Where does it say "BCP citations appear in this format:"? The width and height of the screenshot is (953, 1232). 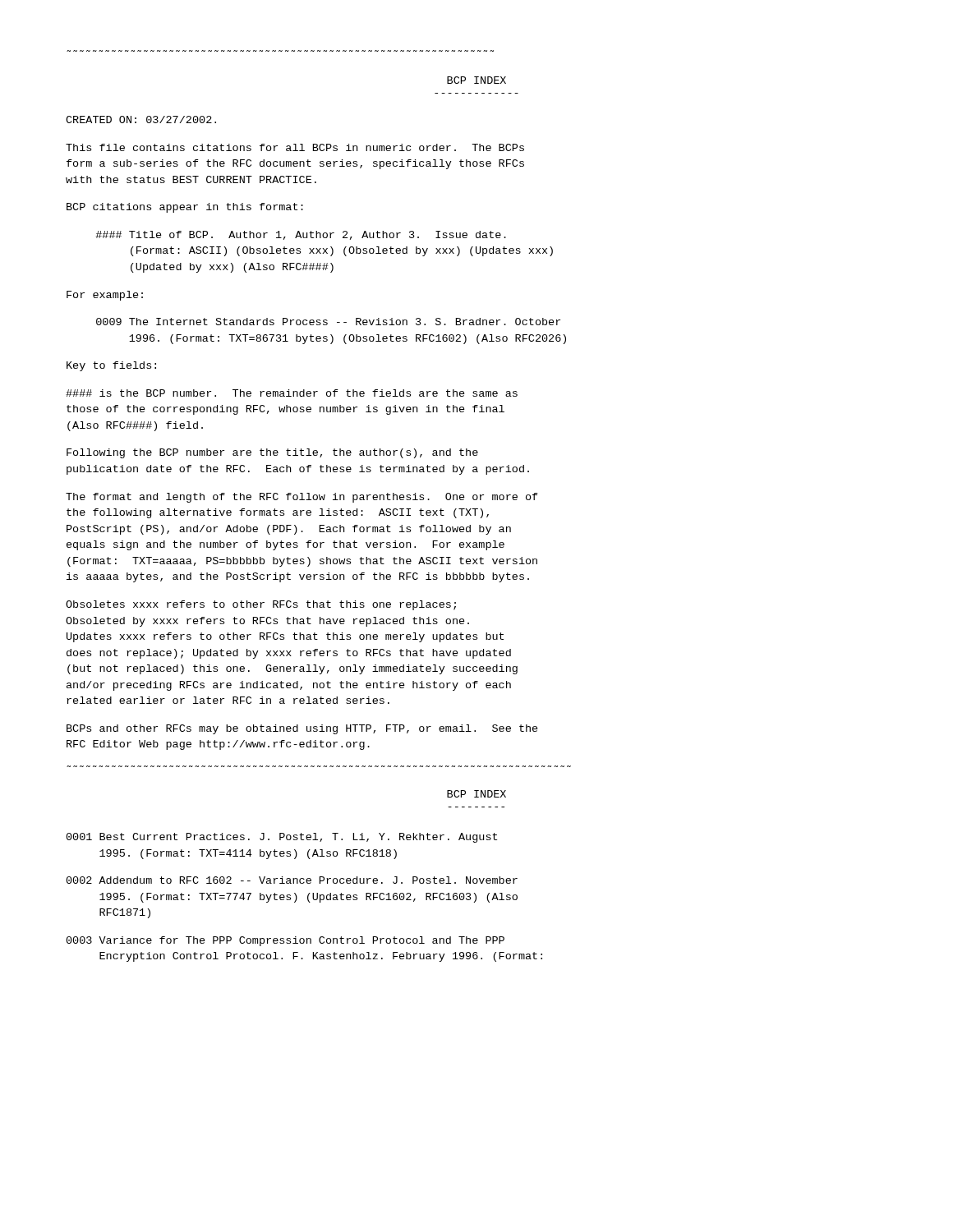186,208
